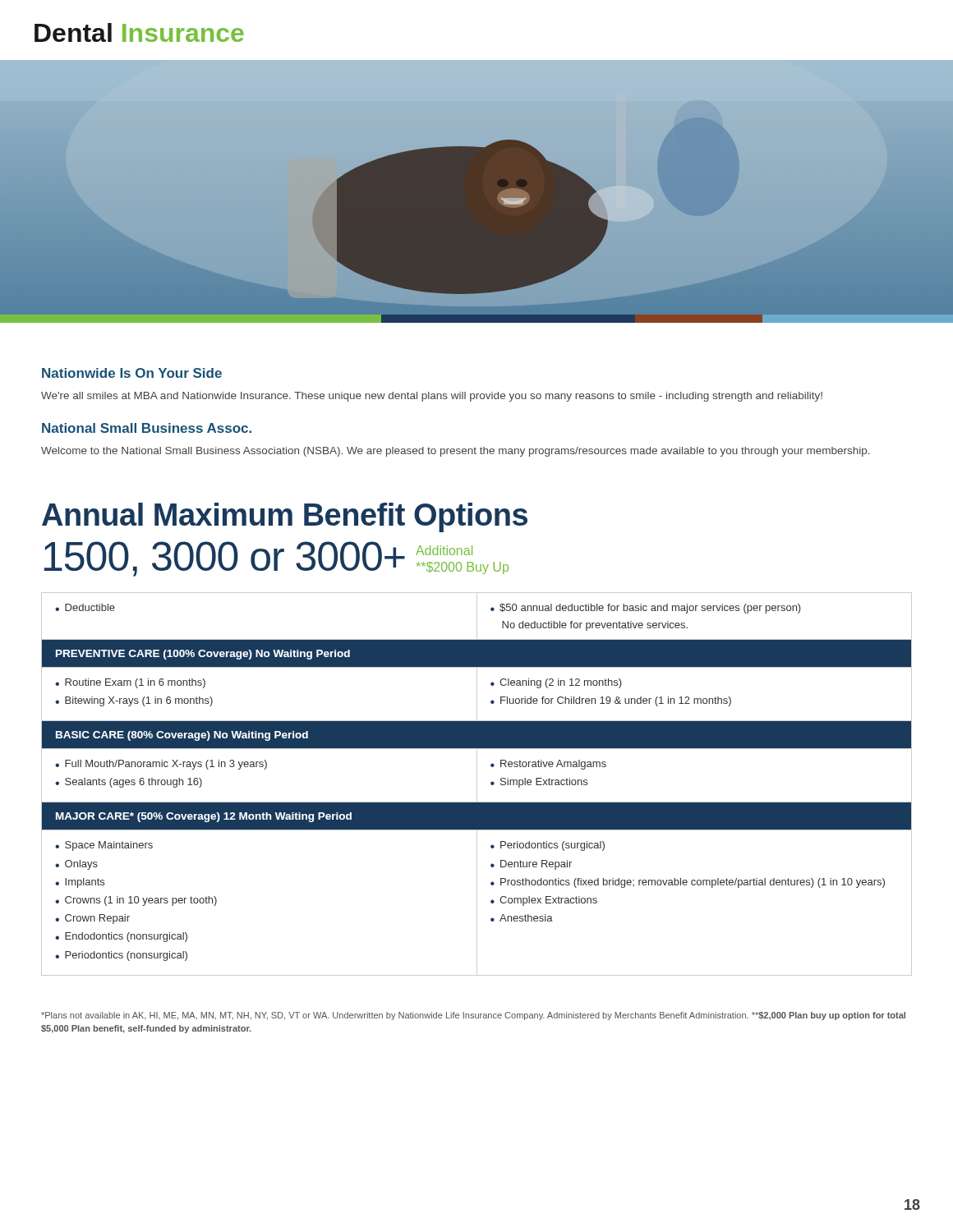Locate the text "National Small Business Assoc."
The width and height of the screenshot is (953, 1232).
tap(147, 429)
